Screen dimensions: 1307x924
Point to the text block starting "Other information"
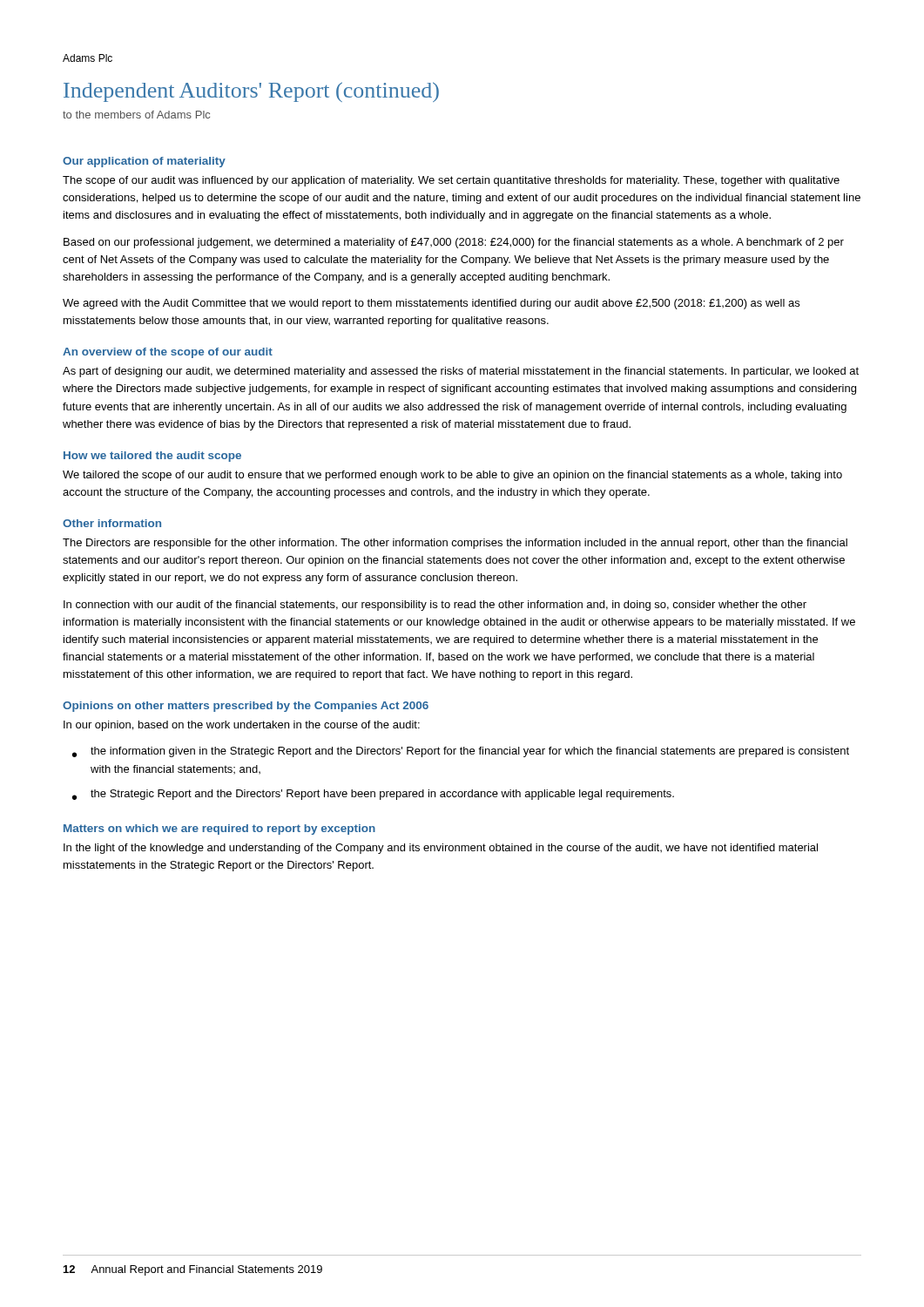pyautogui.click(x=112, y=523)
